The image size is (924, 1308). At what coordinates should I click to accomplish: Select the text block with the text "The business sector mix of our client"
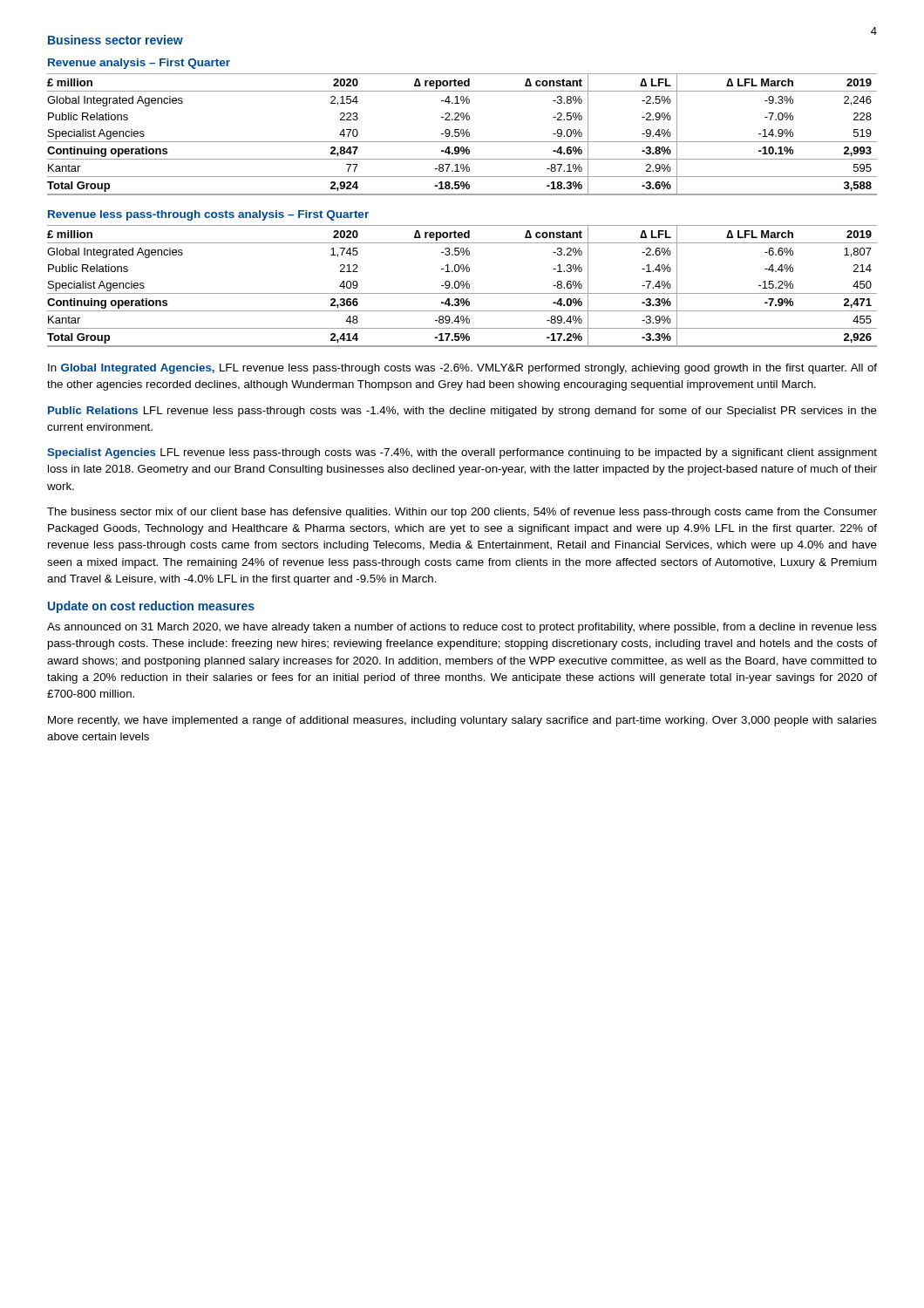[462, 545]
